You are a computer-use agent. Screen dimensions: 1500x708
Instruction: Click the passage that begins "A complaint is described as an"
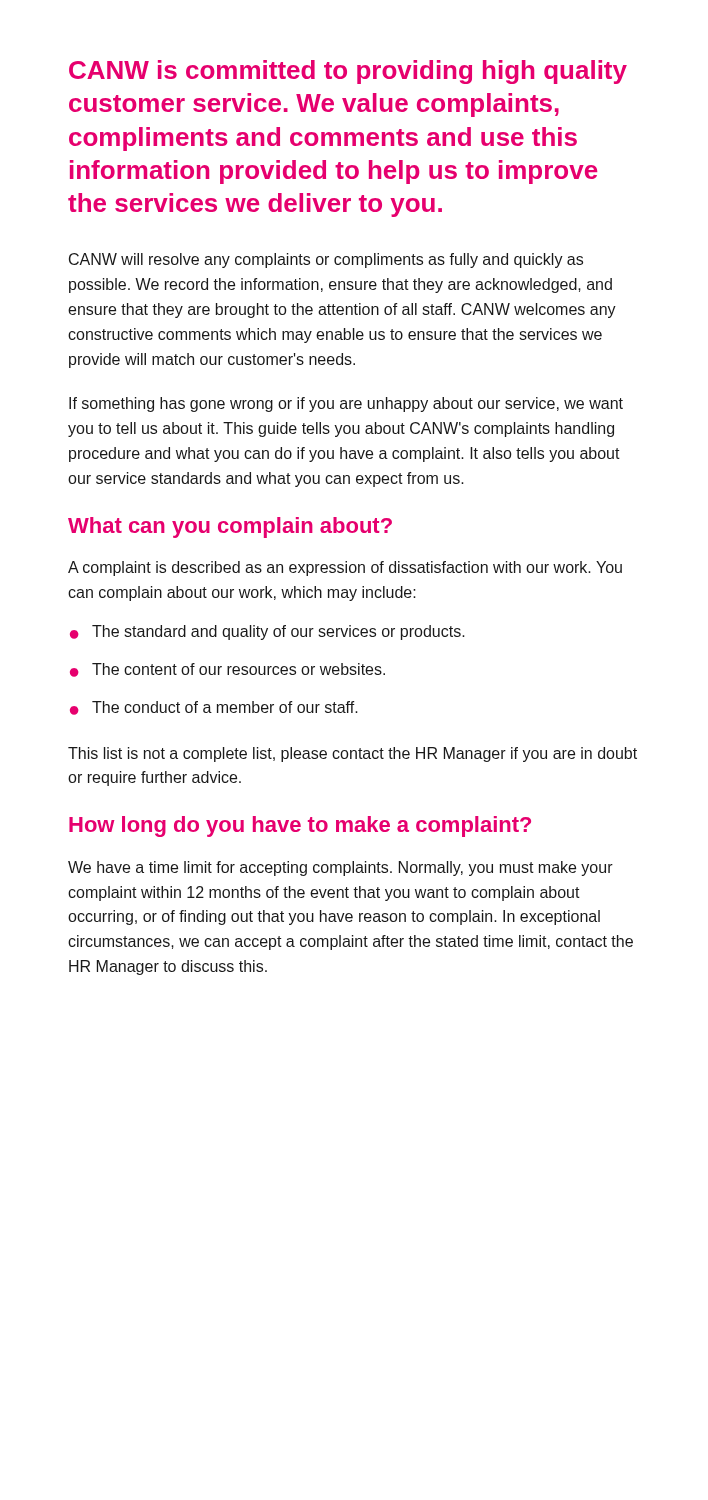point(345,580)
